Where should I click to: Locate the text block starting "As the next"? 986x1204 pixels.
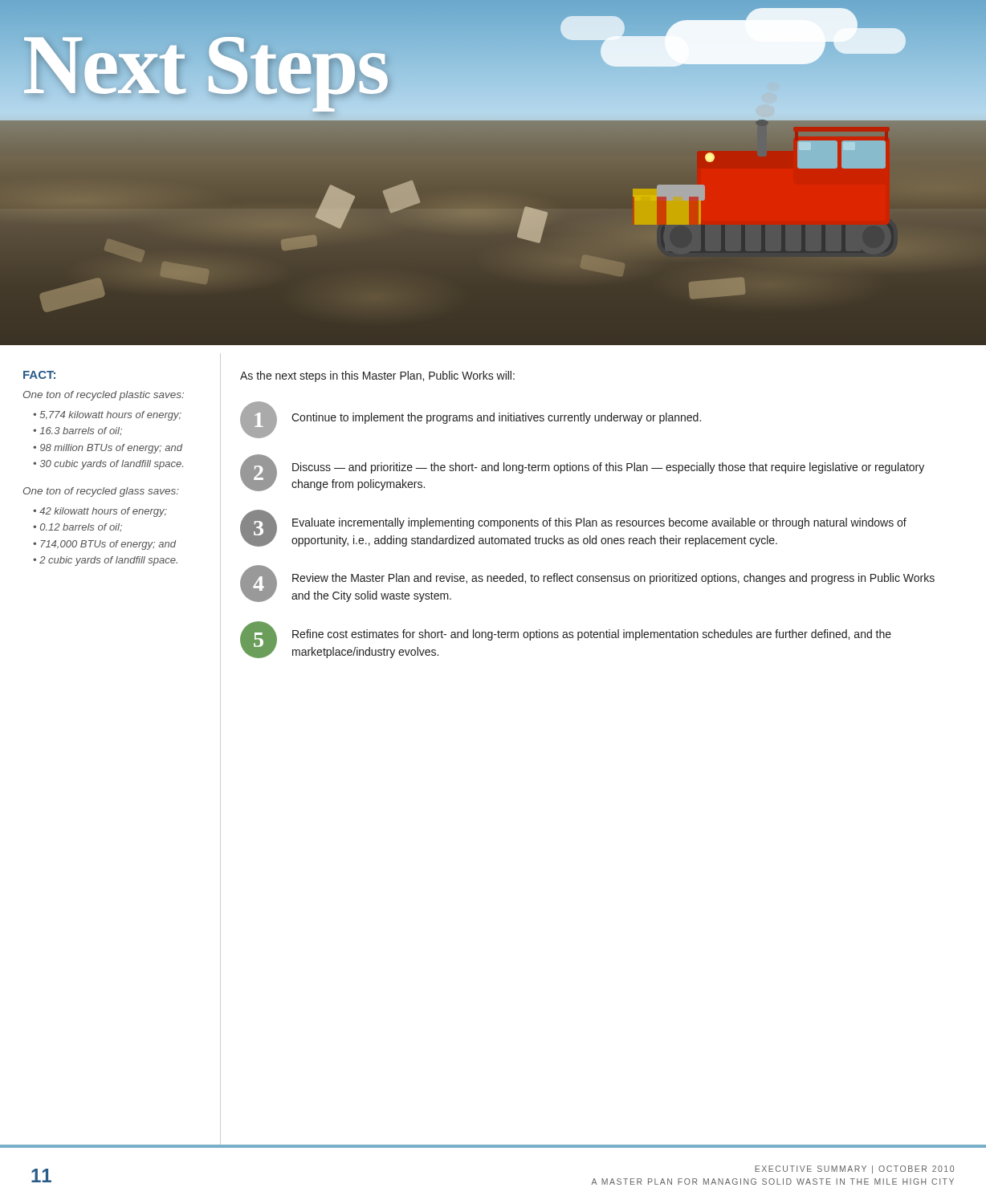[x=378, y=376]
